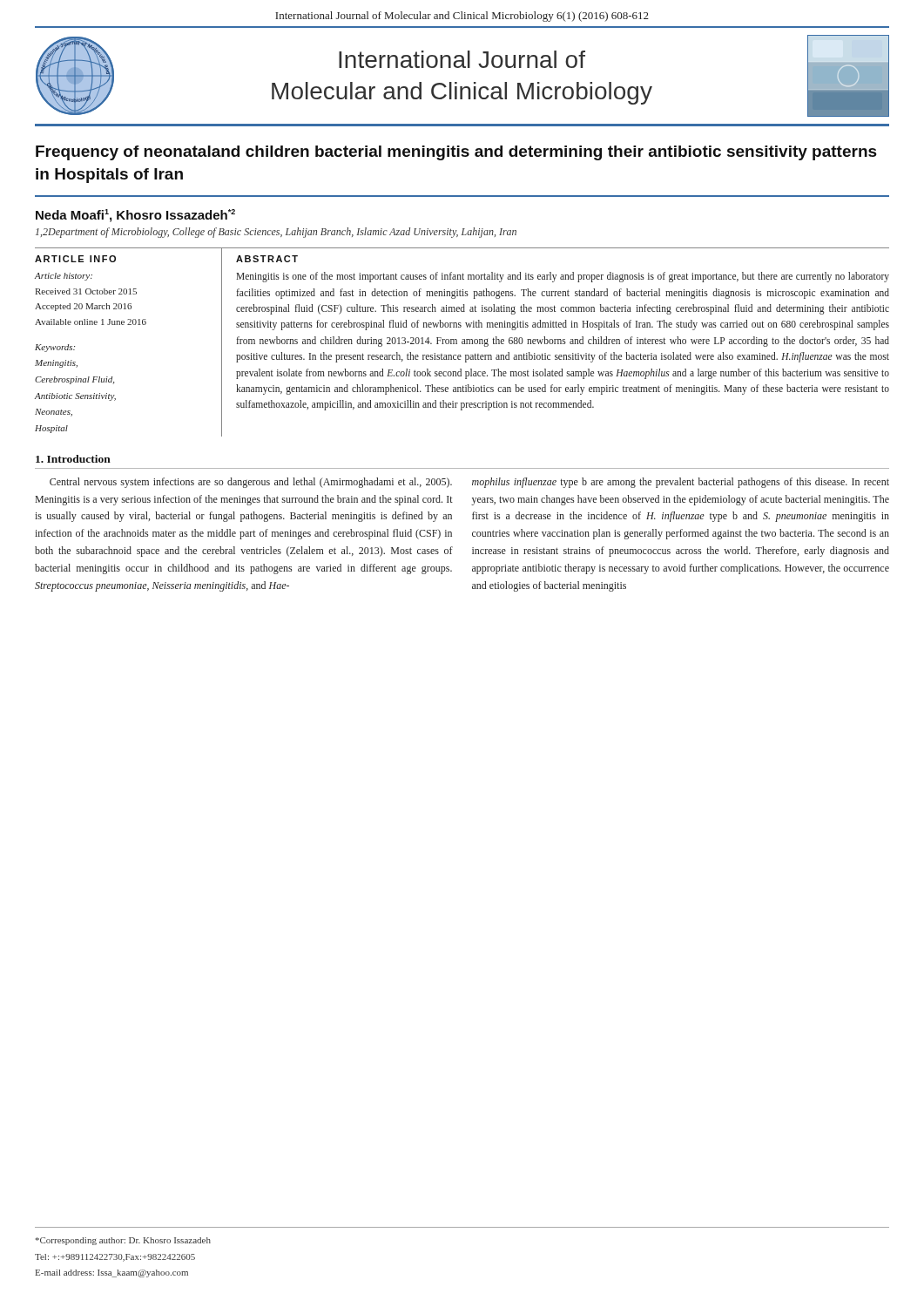Find the element starting "Frequency of neonataland children bacterial meningitis and determining"
This screenshot has width=924, height=1307.
[456, 162]
